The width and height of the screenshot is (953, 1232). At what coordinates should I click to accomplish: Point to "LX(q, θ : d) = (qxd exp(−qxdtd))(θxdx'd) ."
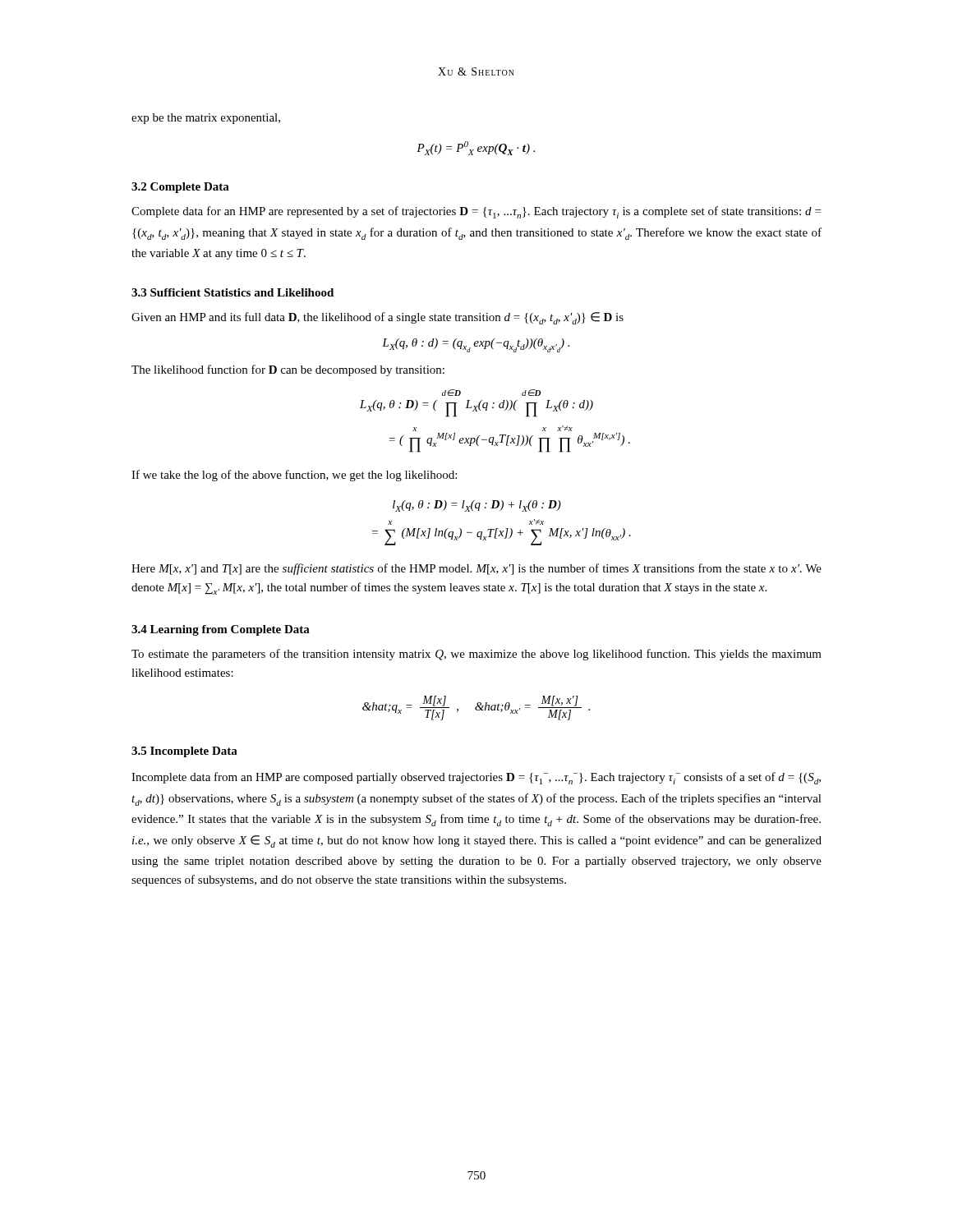(x=476, y=345)
